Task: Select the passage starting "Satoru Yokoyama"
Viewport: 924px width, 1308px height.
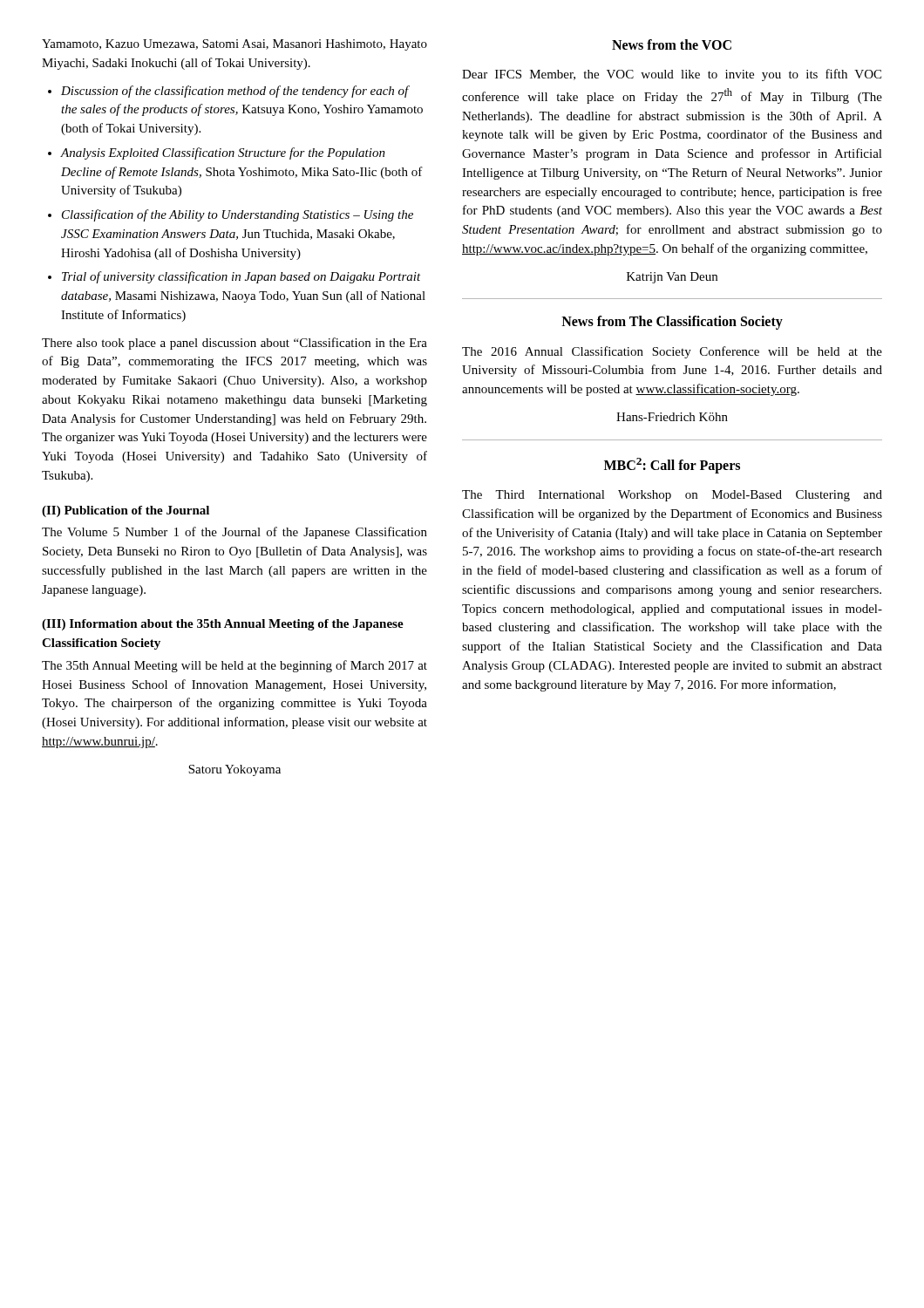Action: [234, 769]
